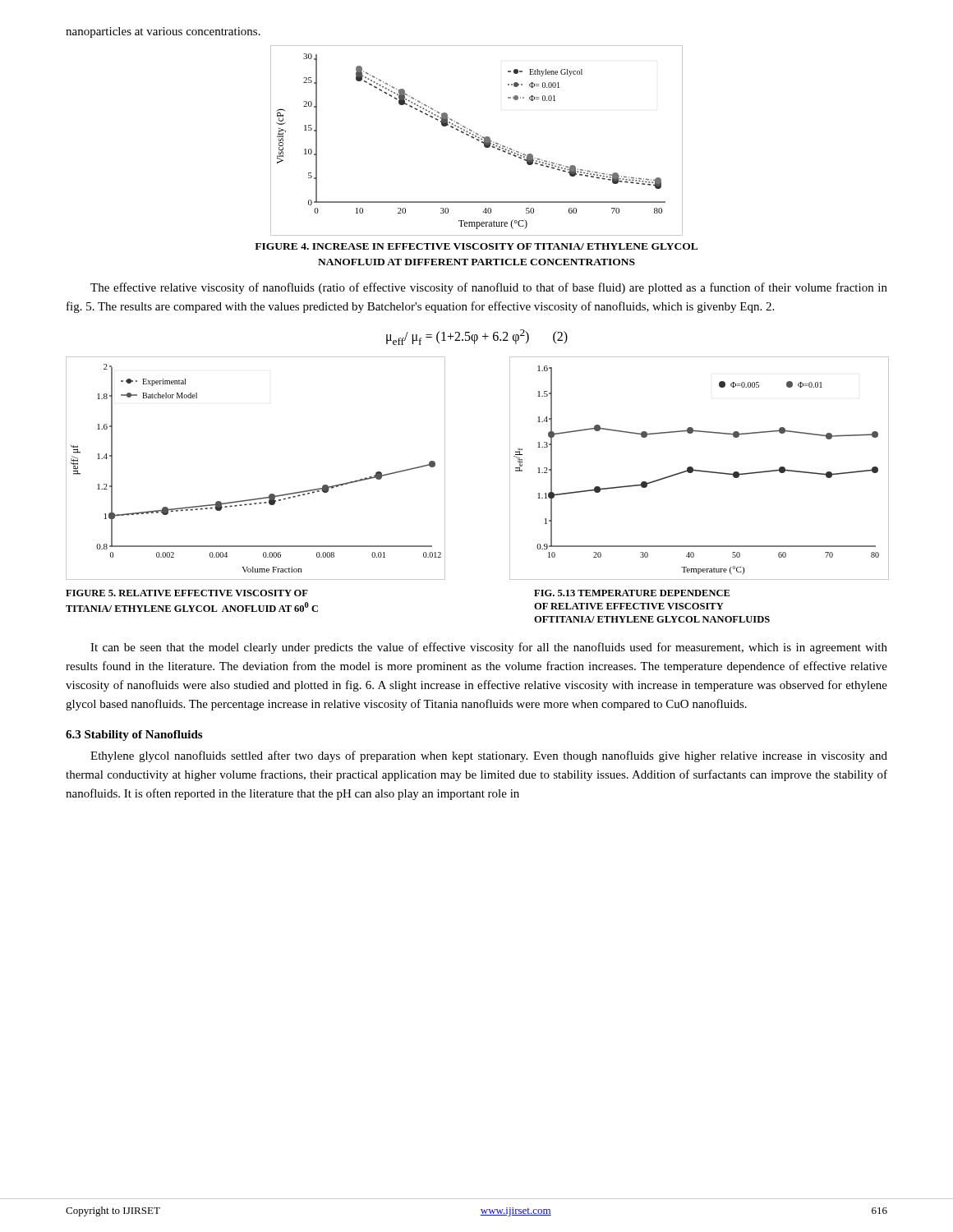Point to the caption beginning "FIG. 5.13 TEMPERATURE DEPENDENCEOF RELATIVE EFFECTIVE VISCOSITYOFTITANIA/ ETHYLENE"
The image size is (953, 1232).
(x=652, y=606)
